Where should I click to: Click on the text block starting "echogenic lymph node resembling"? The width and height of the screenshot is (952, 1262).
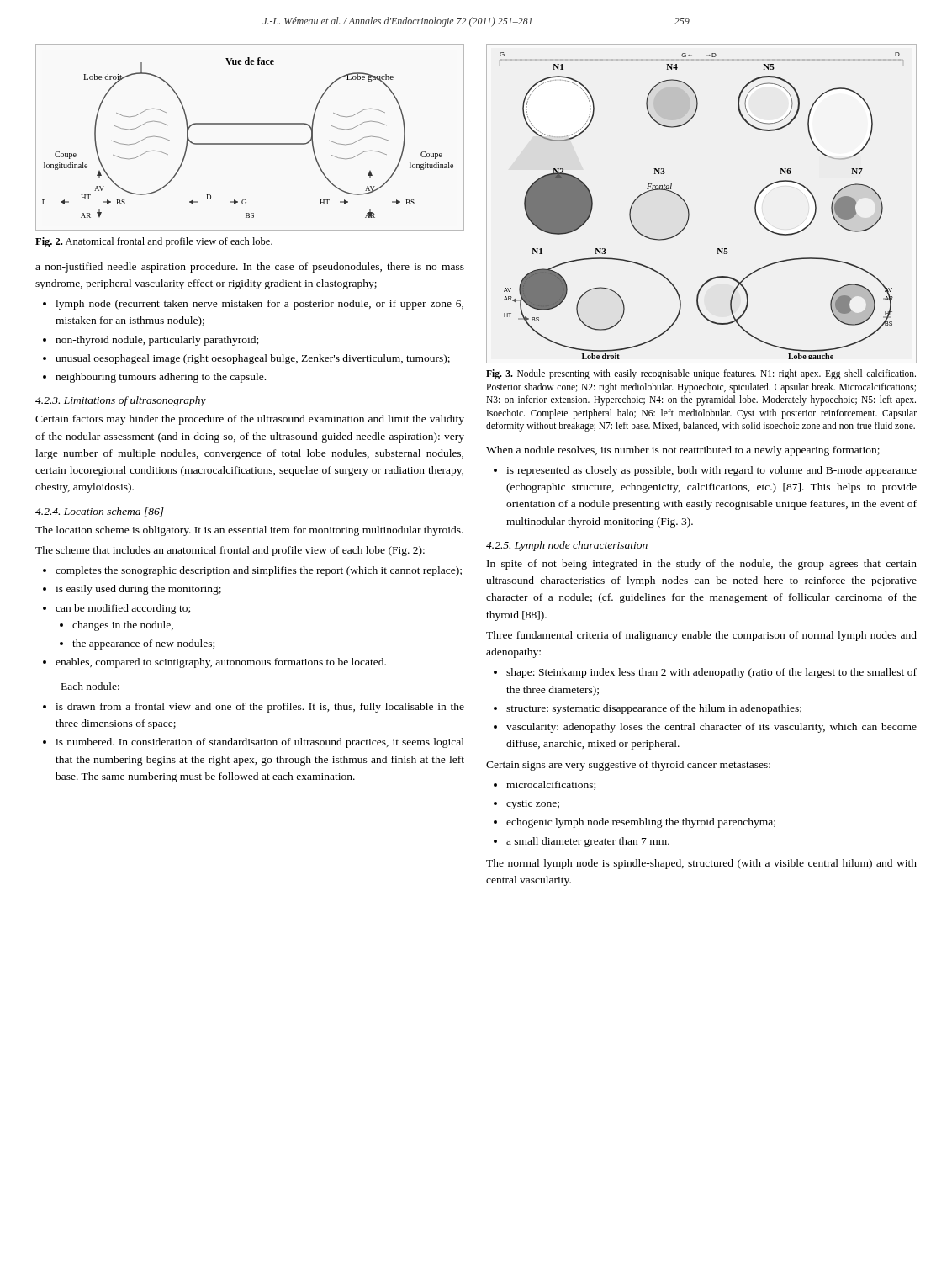641,822
